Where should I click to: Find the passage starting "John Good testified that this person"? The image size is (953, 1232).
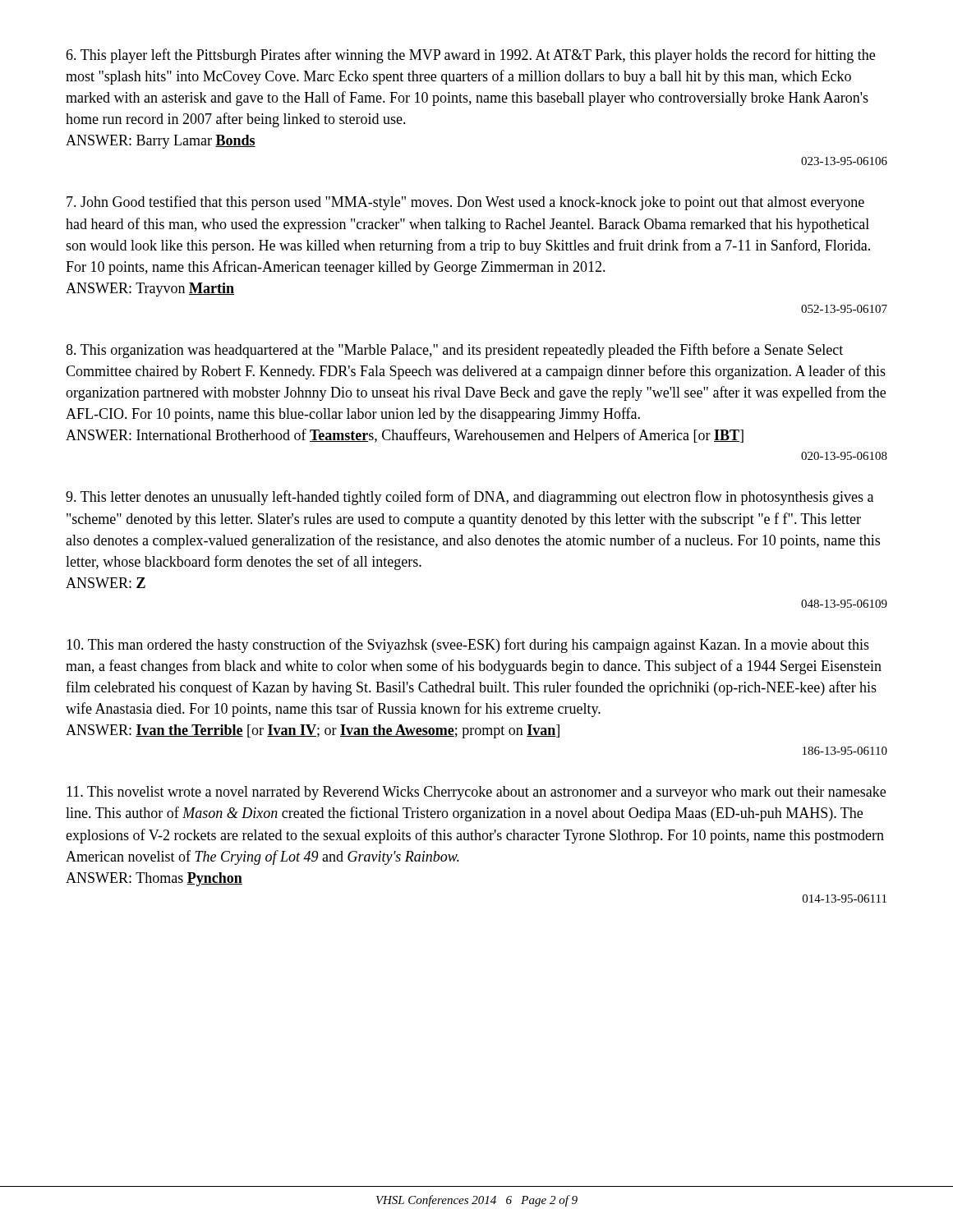476,254
